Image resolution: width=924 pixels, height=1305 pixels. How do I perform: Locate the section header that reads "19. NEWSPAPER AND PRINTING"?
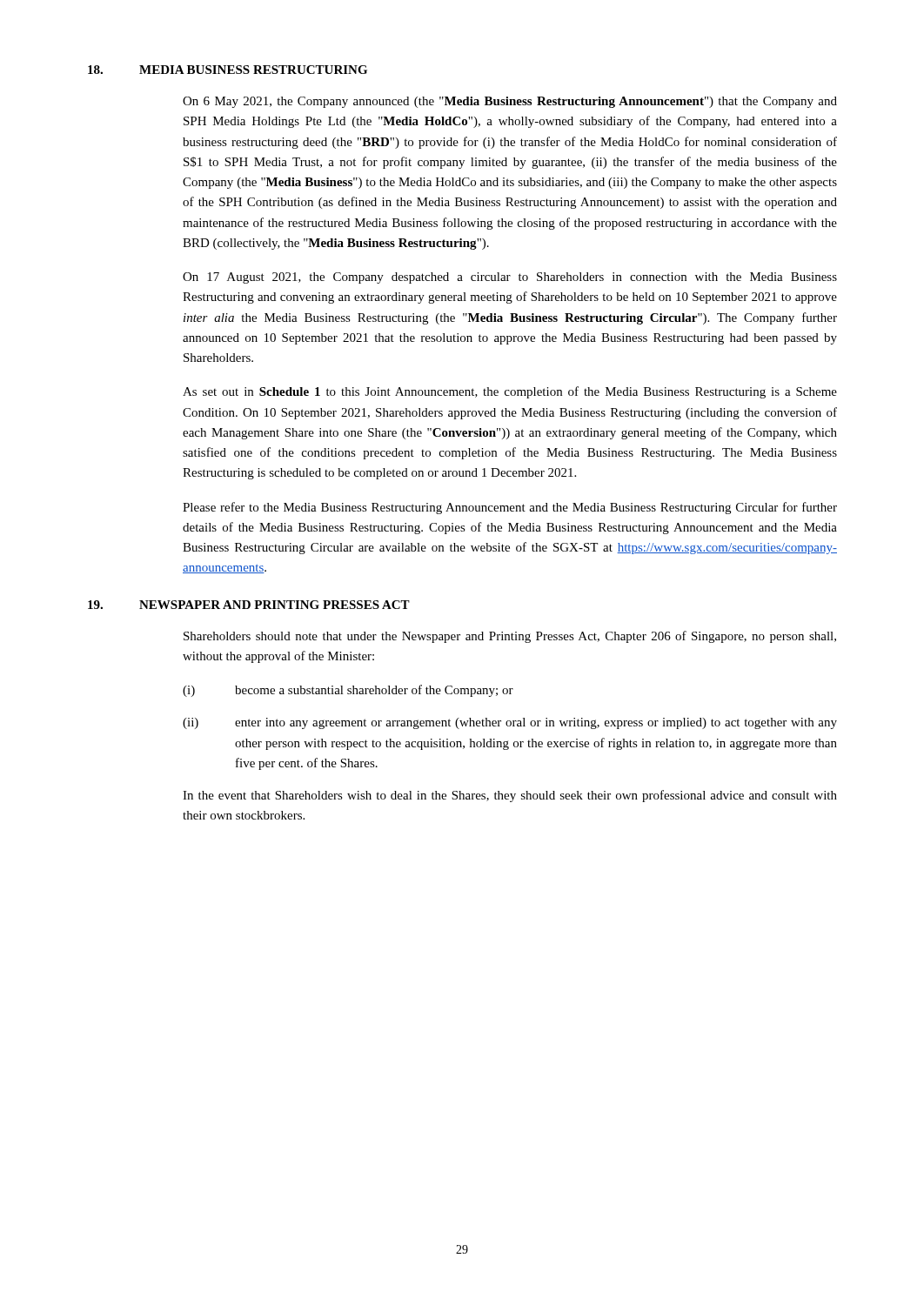(248, 605)
